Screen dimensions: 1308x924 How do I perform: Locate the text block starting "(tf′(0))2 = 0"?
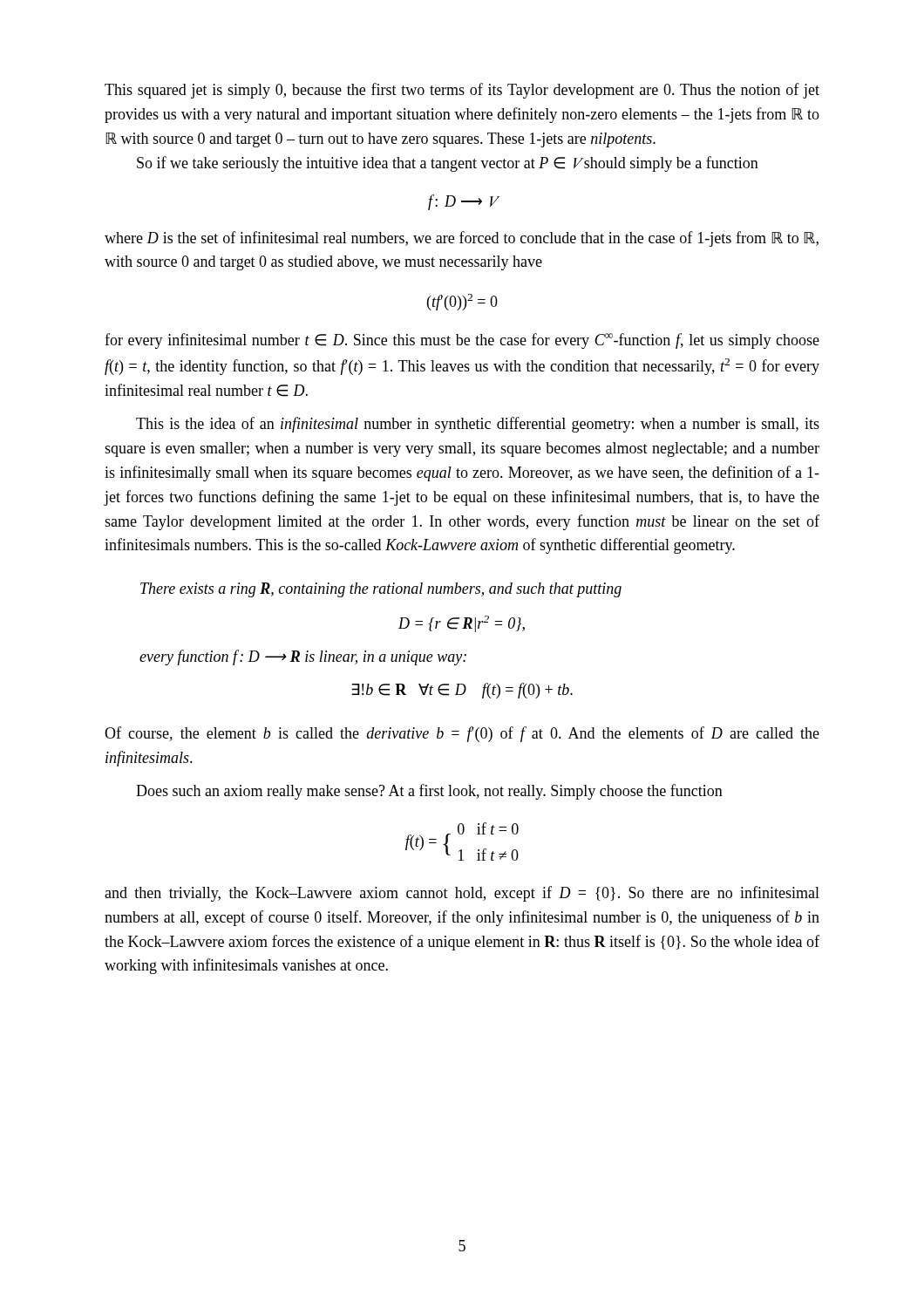(462, 301)
